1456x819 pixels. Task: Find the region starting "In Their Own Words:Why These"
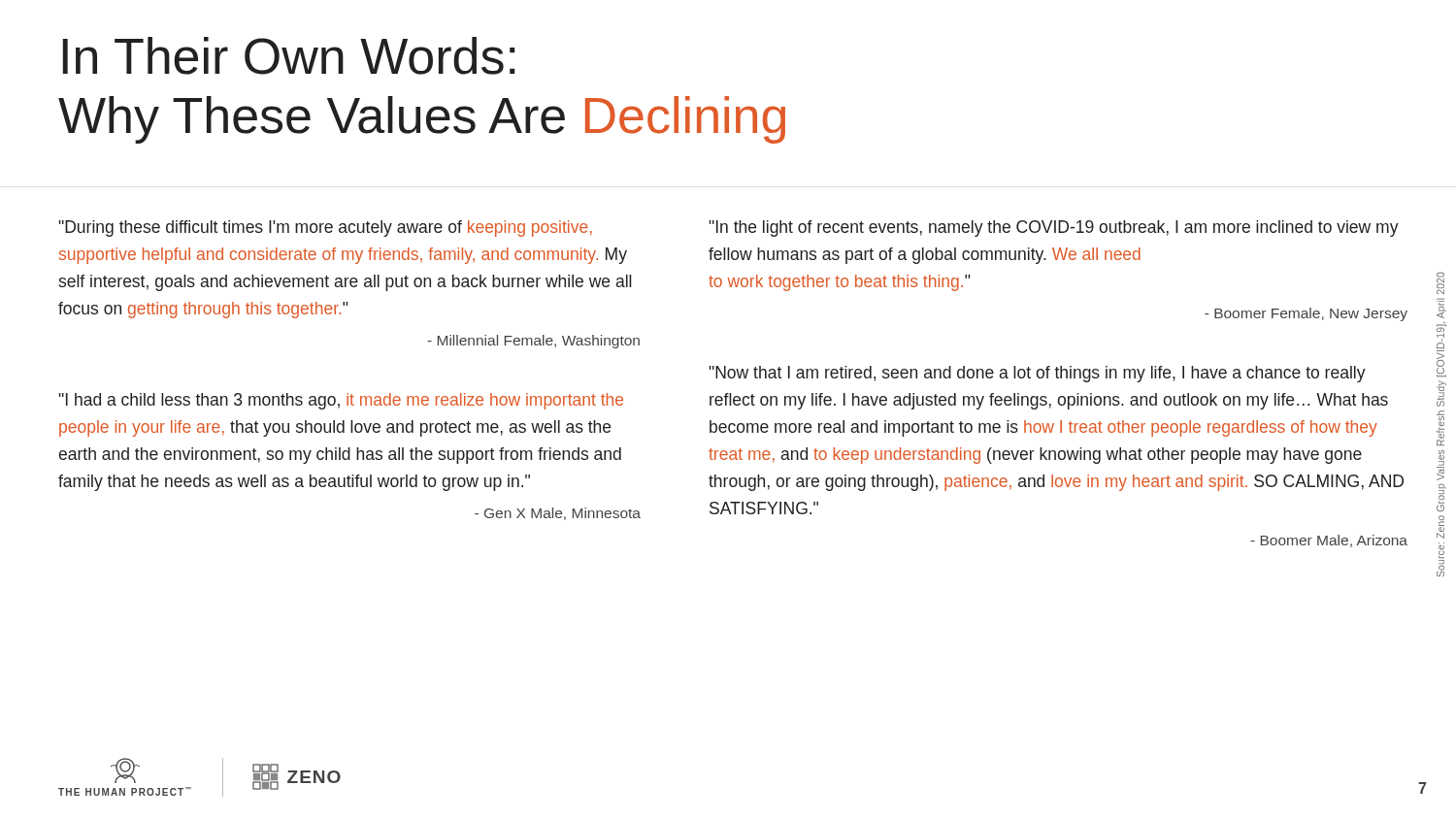tap(495, 87)
